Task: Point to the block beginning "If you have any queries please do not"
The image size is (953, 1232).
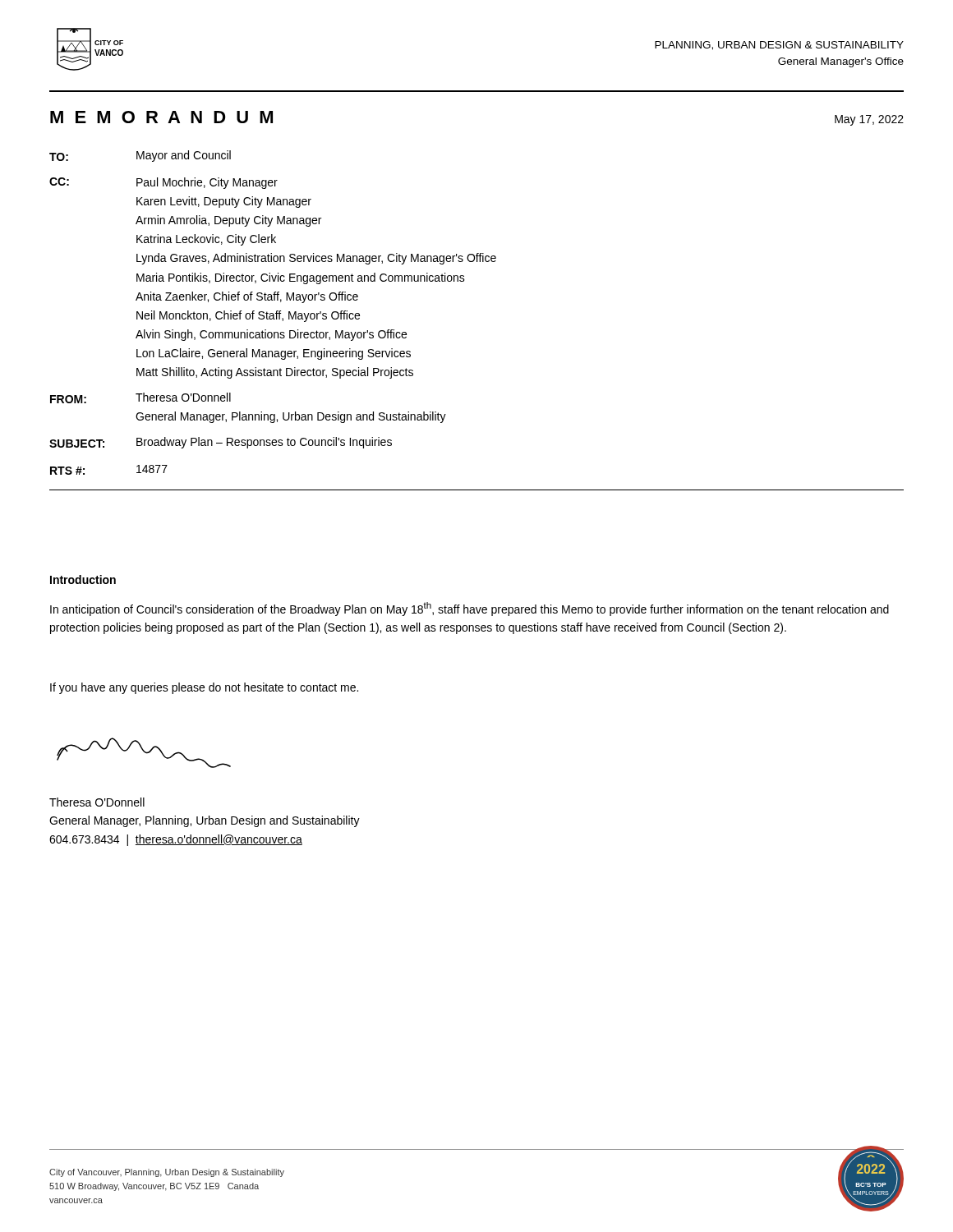Action: [x=204, y=687]
